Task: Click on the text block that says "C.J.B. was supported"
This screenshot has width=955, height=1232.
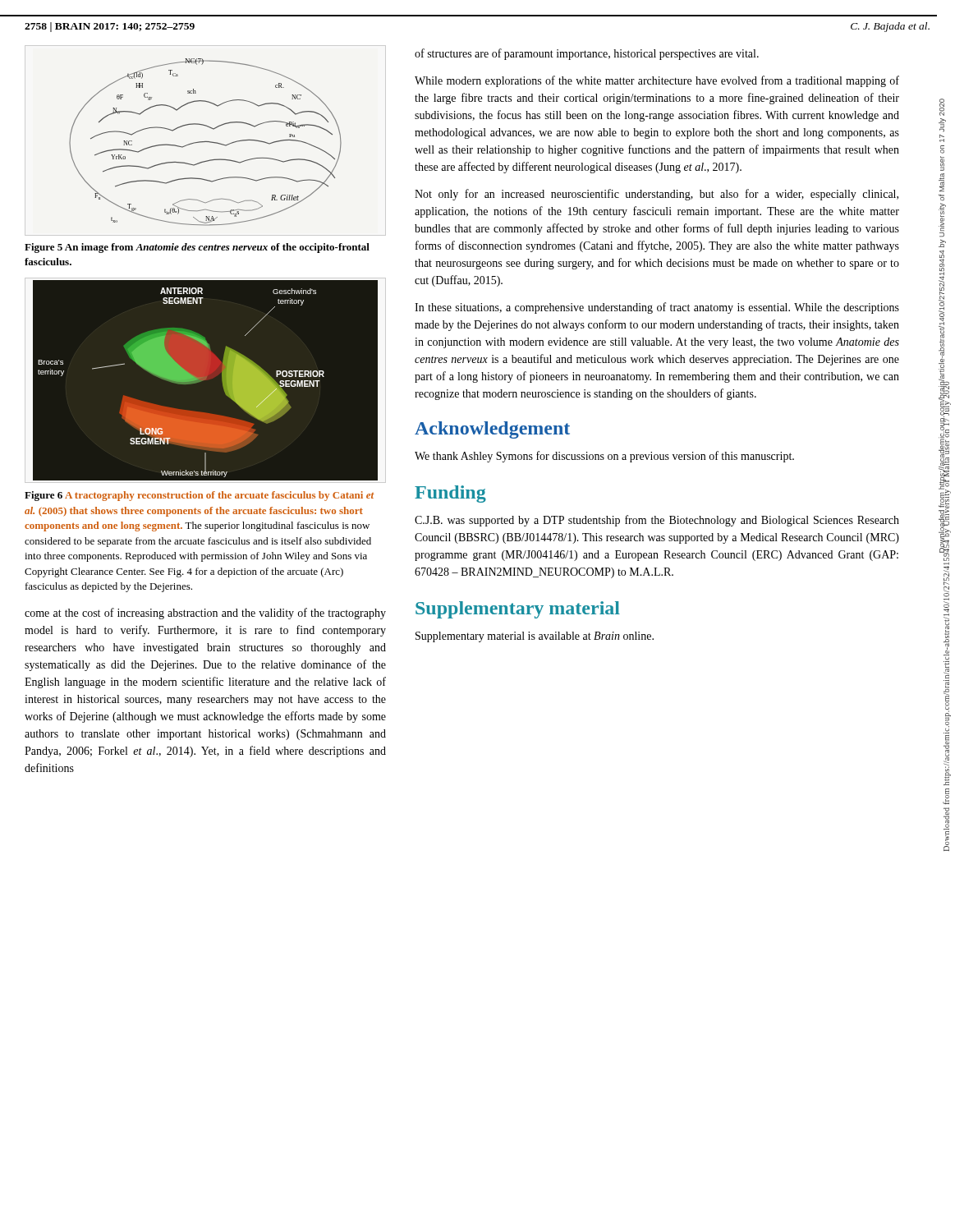Action: 657,546
